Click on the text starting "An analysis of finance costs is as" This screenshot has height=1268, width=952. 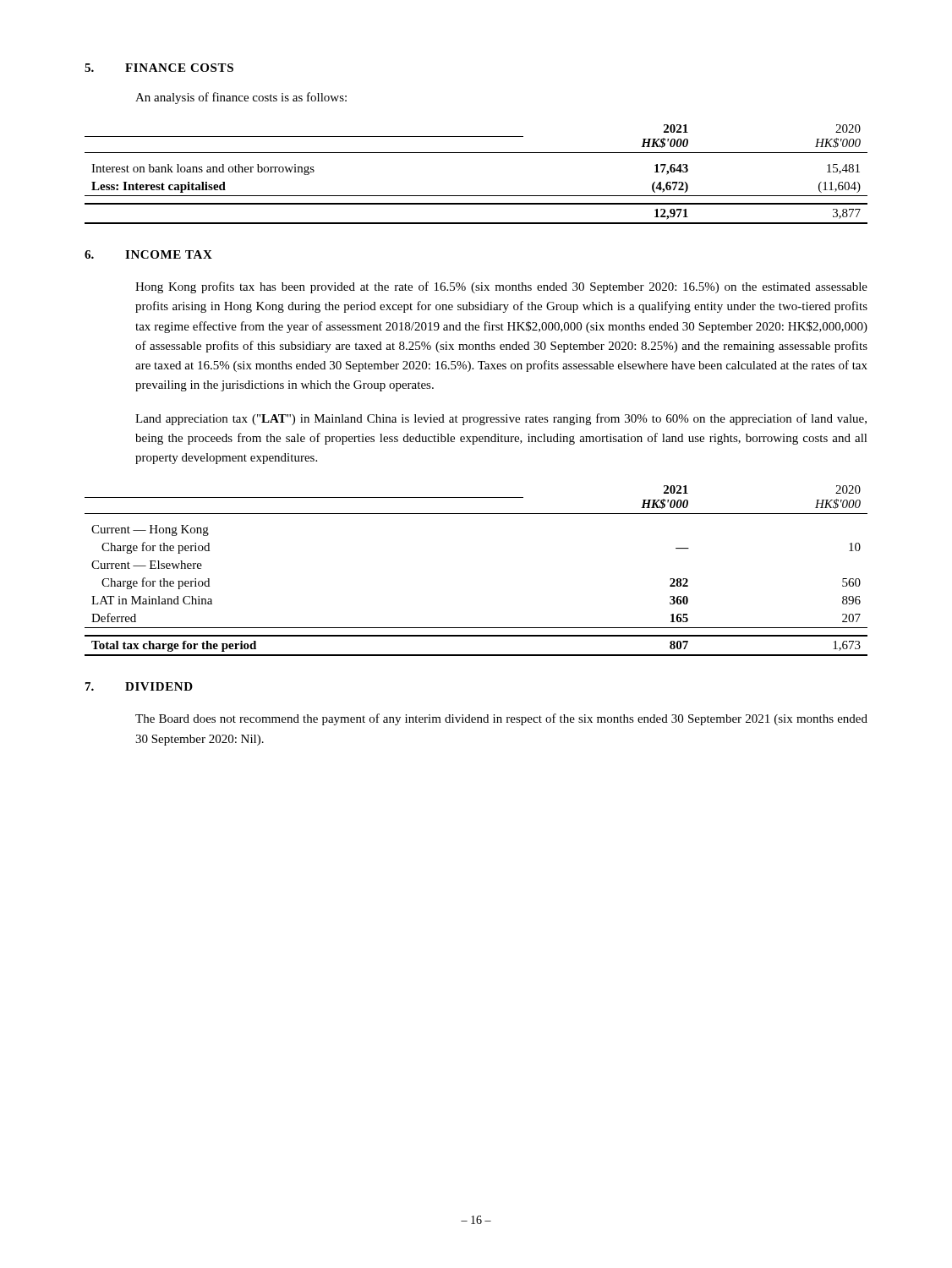pyautogui.click(x=241, y=97)
